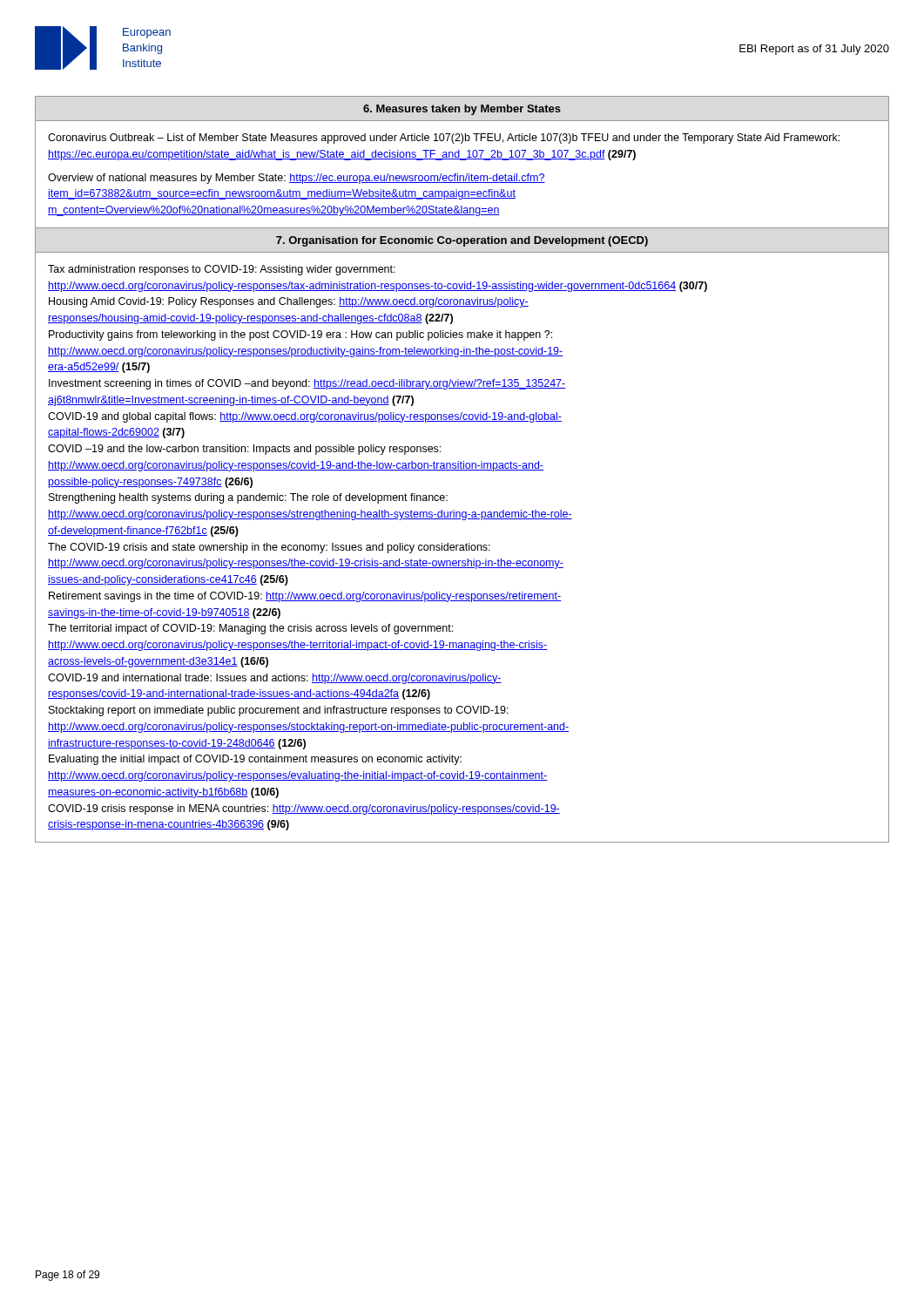Locate the text "COVID-19 and global capital flows: http://www.oecd.org/coronavirus/policy-responses/covid-19-and-global-capital-flows-2dc69002 (3/7)"
The width and height of the screenshot is (924, 1307).
click(462, 425)
